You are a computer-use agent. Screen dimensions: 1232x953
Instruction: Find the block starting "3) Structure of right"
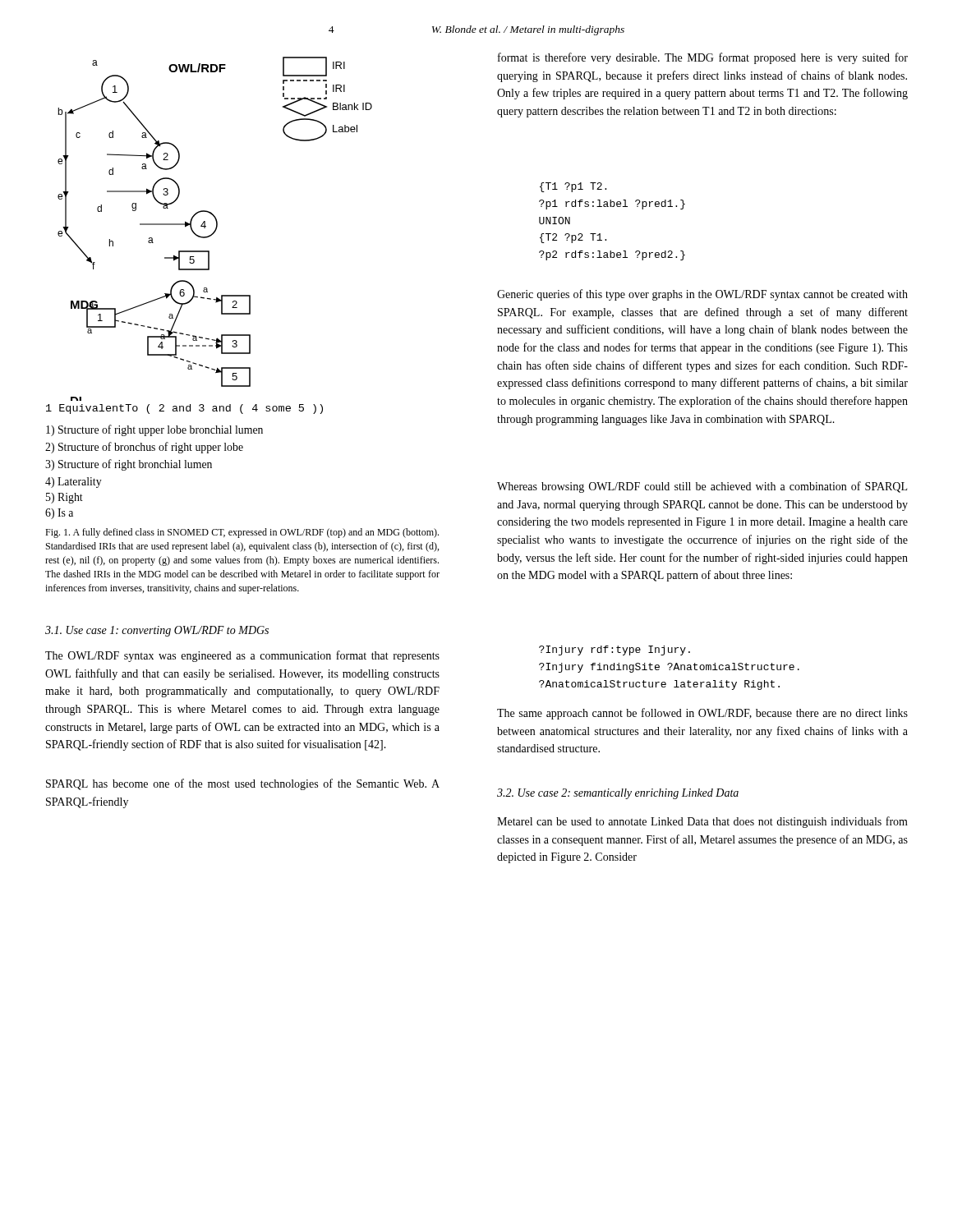(x=129, y=464)
